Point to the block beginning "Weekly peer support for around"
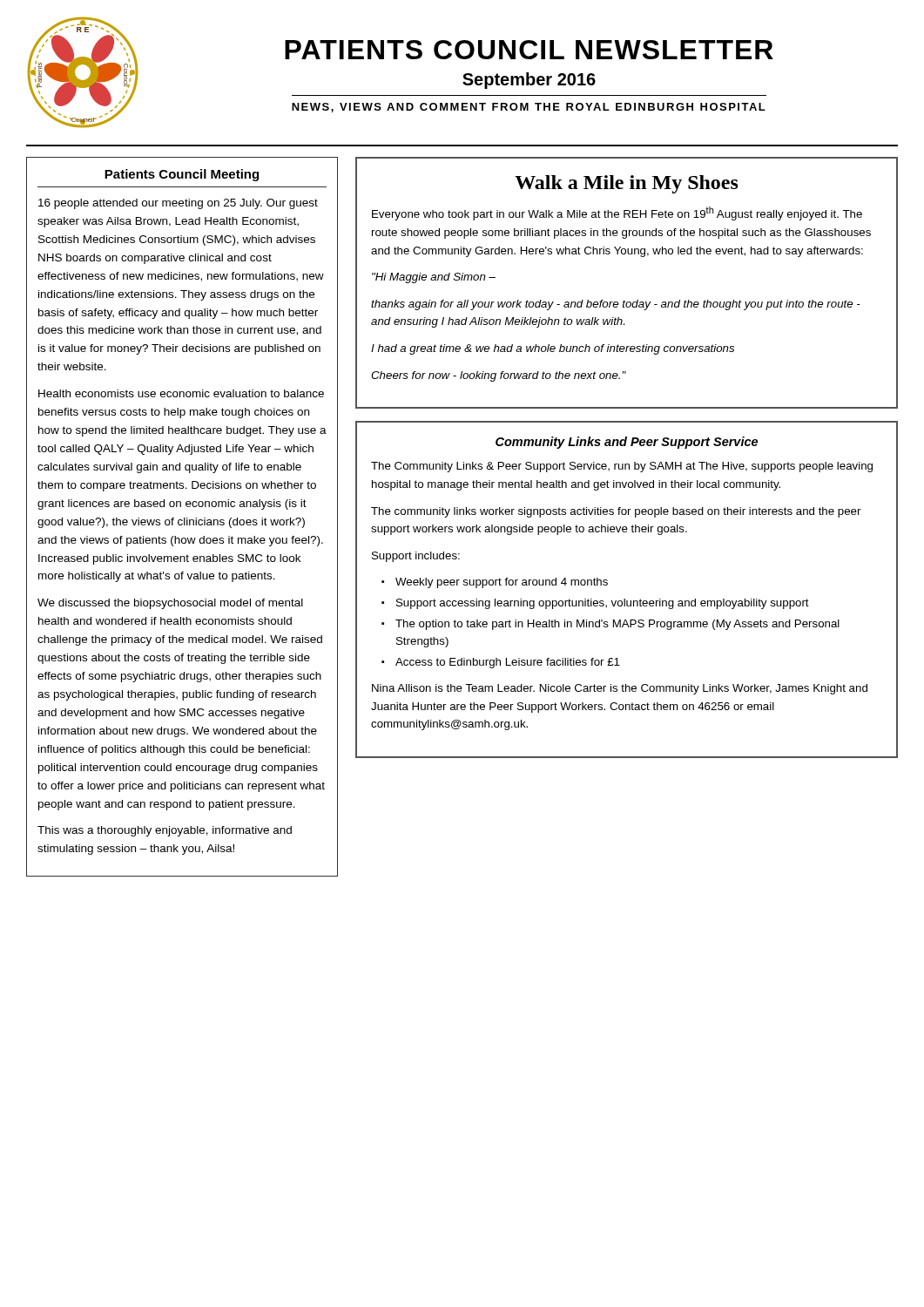 (502, 582)
